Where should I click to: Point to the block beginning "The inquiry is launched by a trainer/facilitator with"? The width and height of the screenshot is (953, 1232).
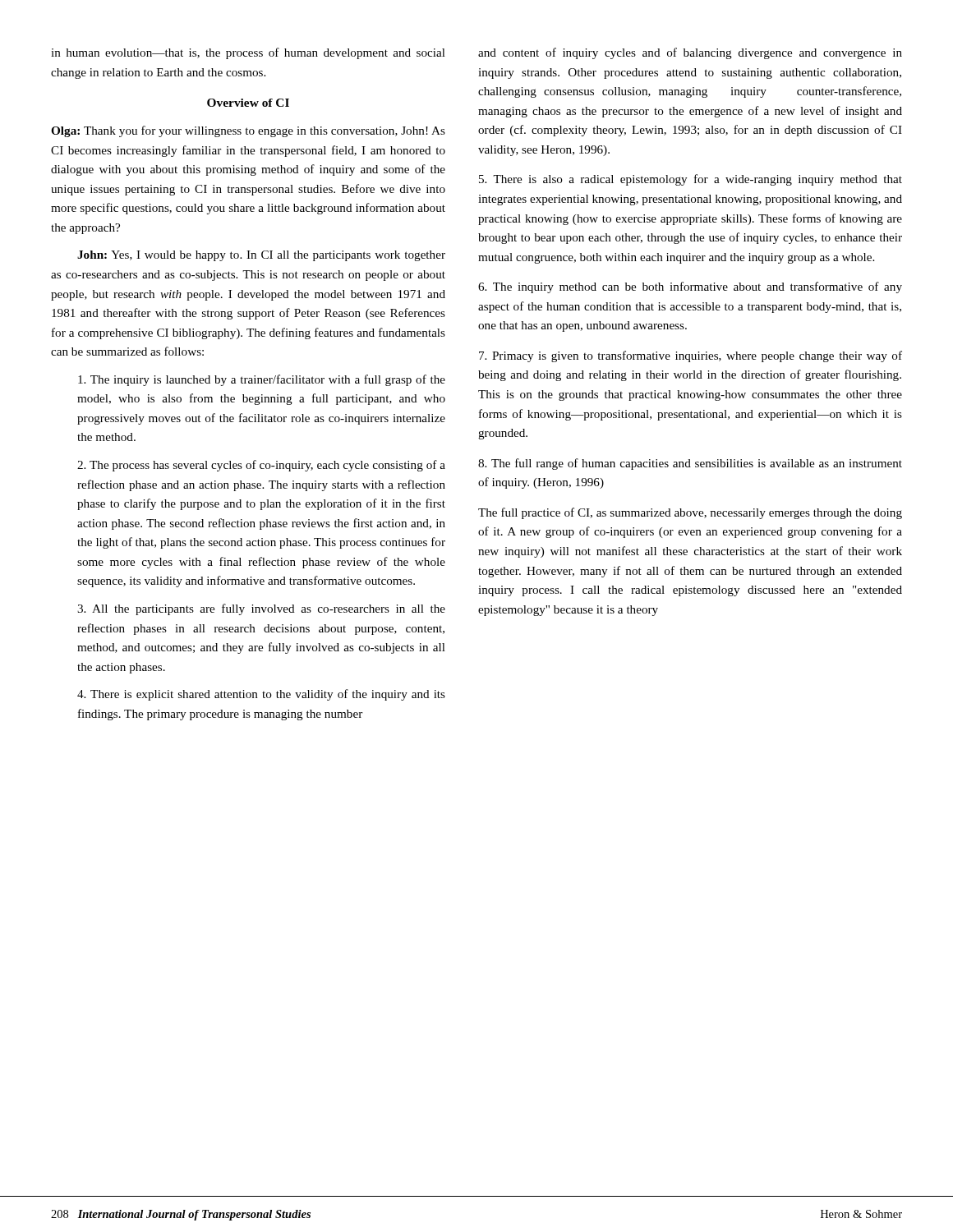[261, 408]
